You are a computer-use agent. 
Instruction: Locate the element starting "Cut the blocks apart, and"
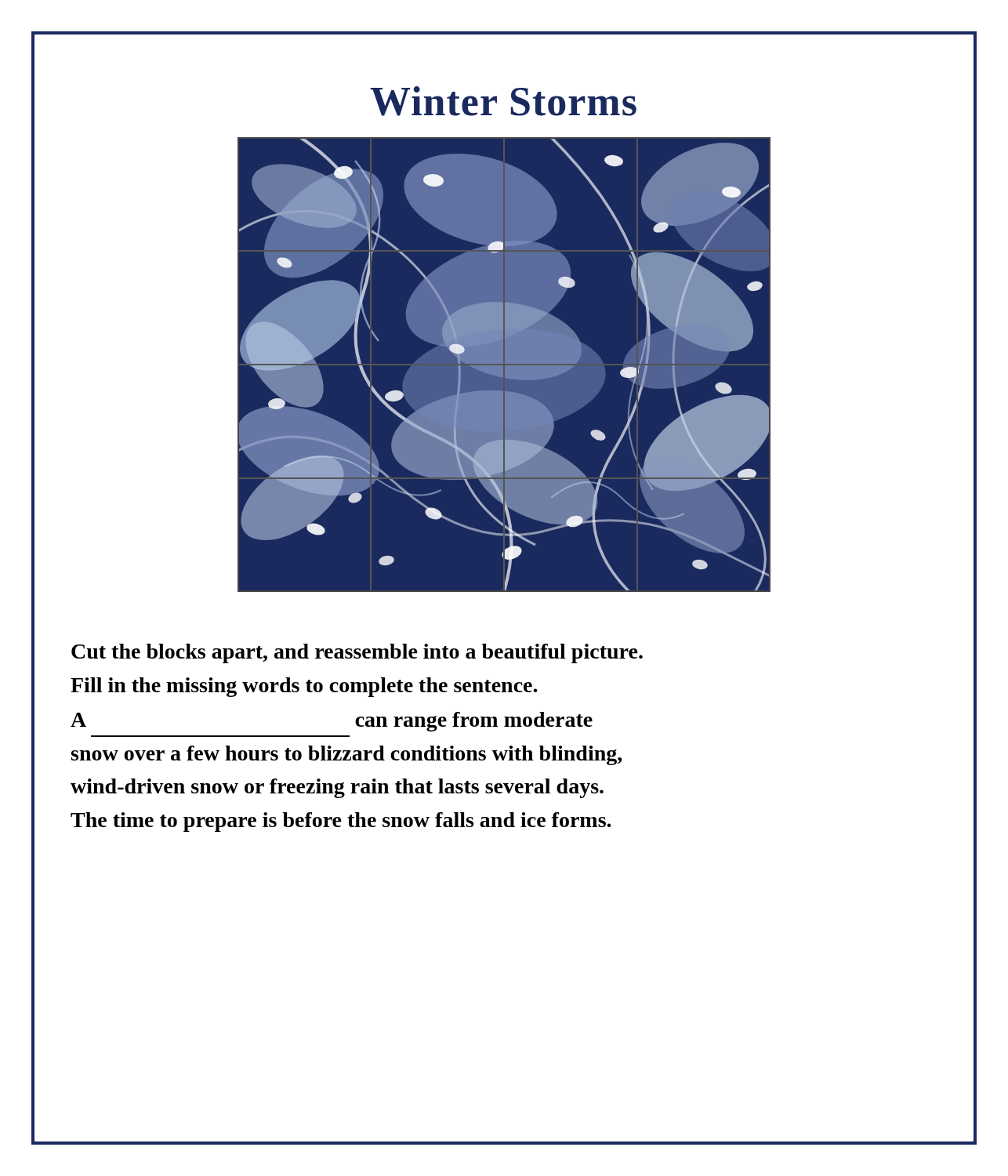pyautogui.click(x=508, y=736)
